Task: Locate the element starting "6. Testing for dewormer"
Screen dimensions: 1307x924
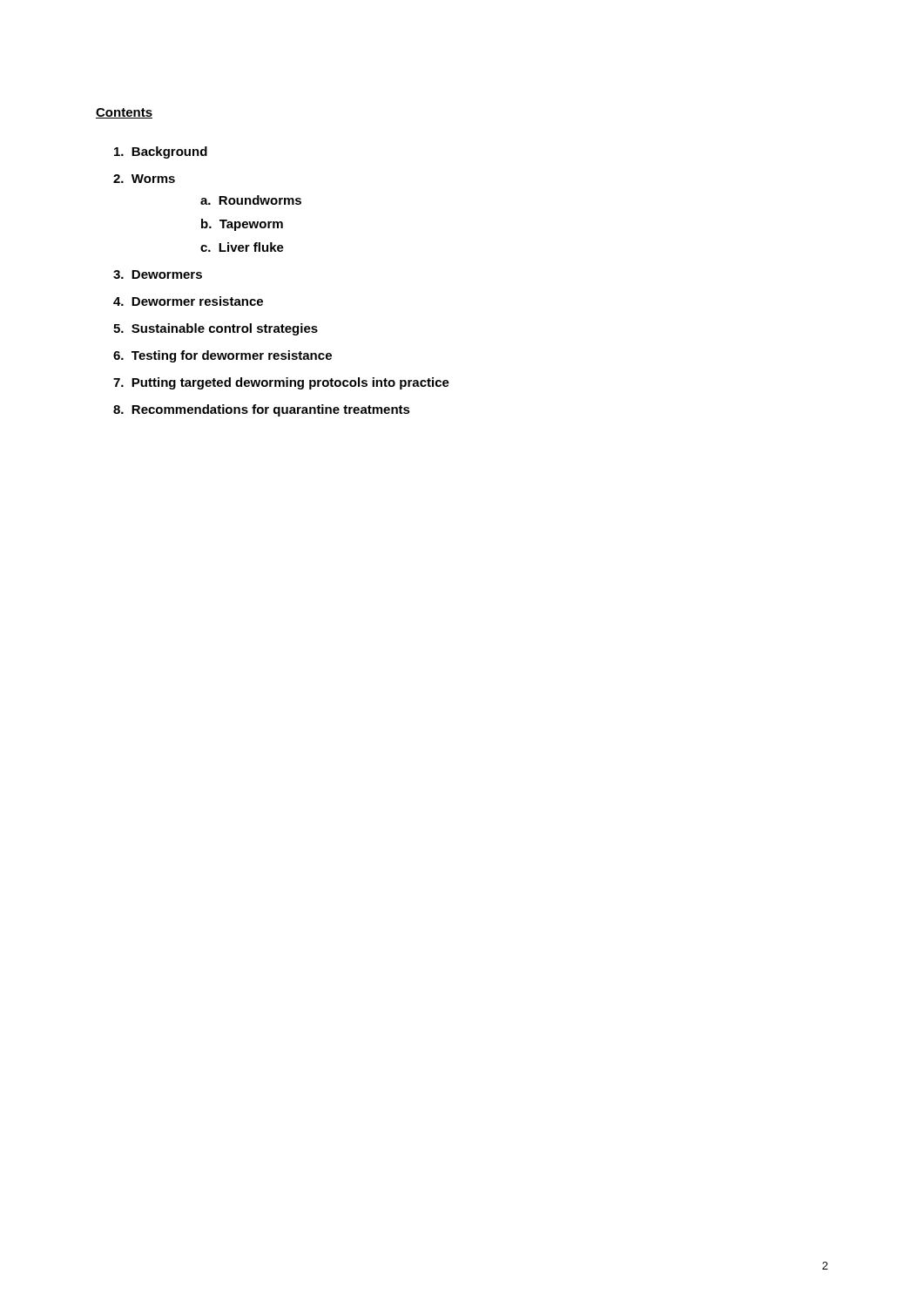Action: click(223, 355)
